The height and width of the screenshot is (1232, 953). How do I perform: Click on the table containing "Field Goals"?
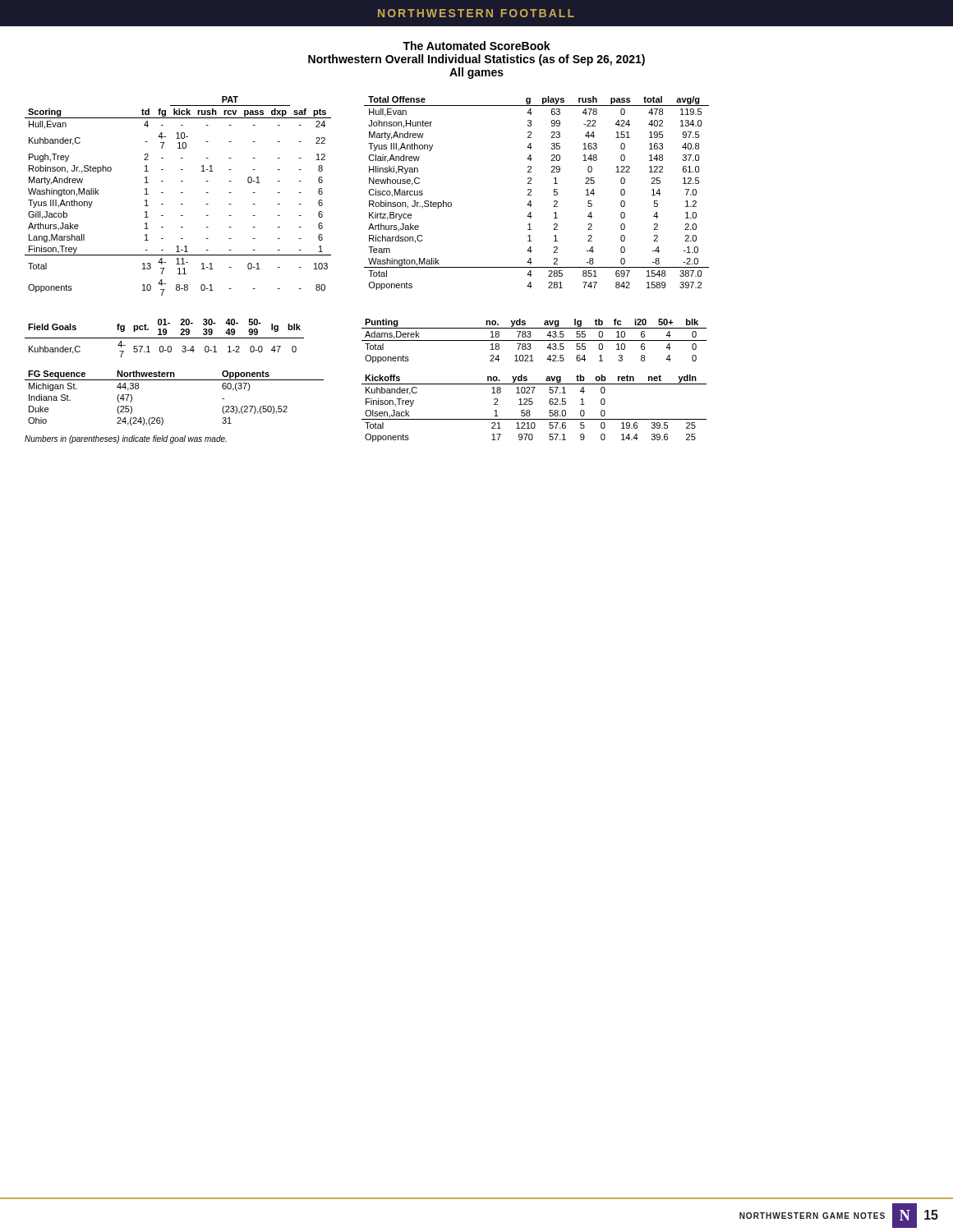tap(177, 338)
